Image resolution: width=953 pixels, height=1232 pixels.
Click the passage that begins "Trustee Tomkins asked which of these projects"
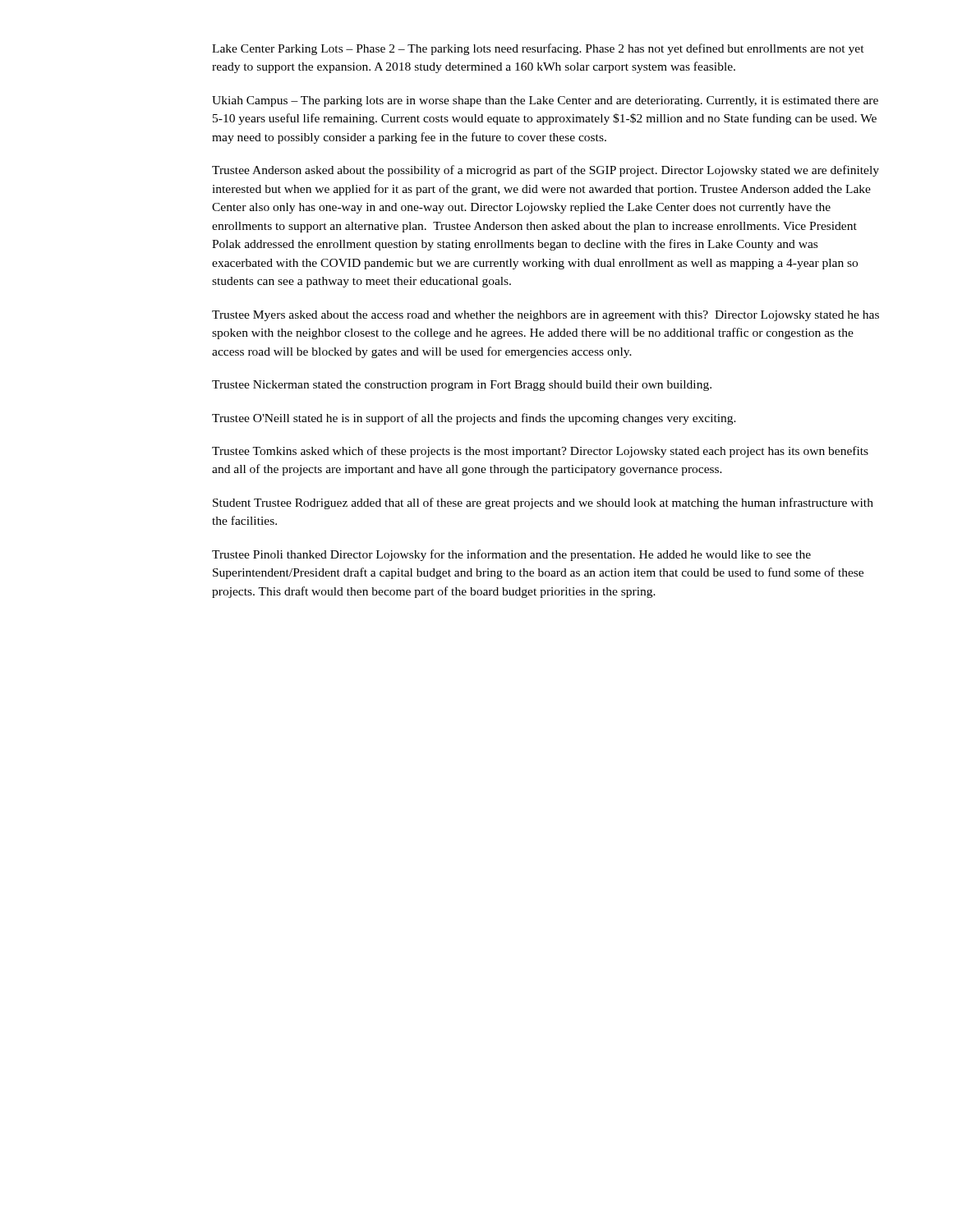(540, 460)
